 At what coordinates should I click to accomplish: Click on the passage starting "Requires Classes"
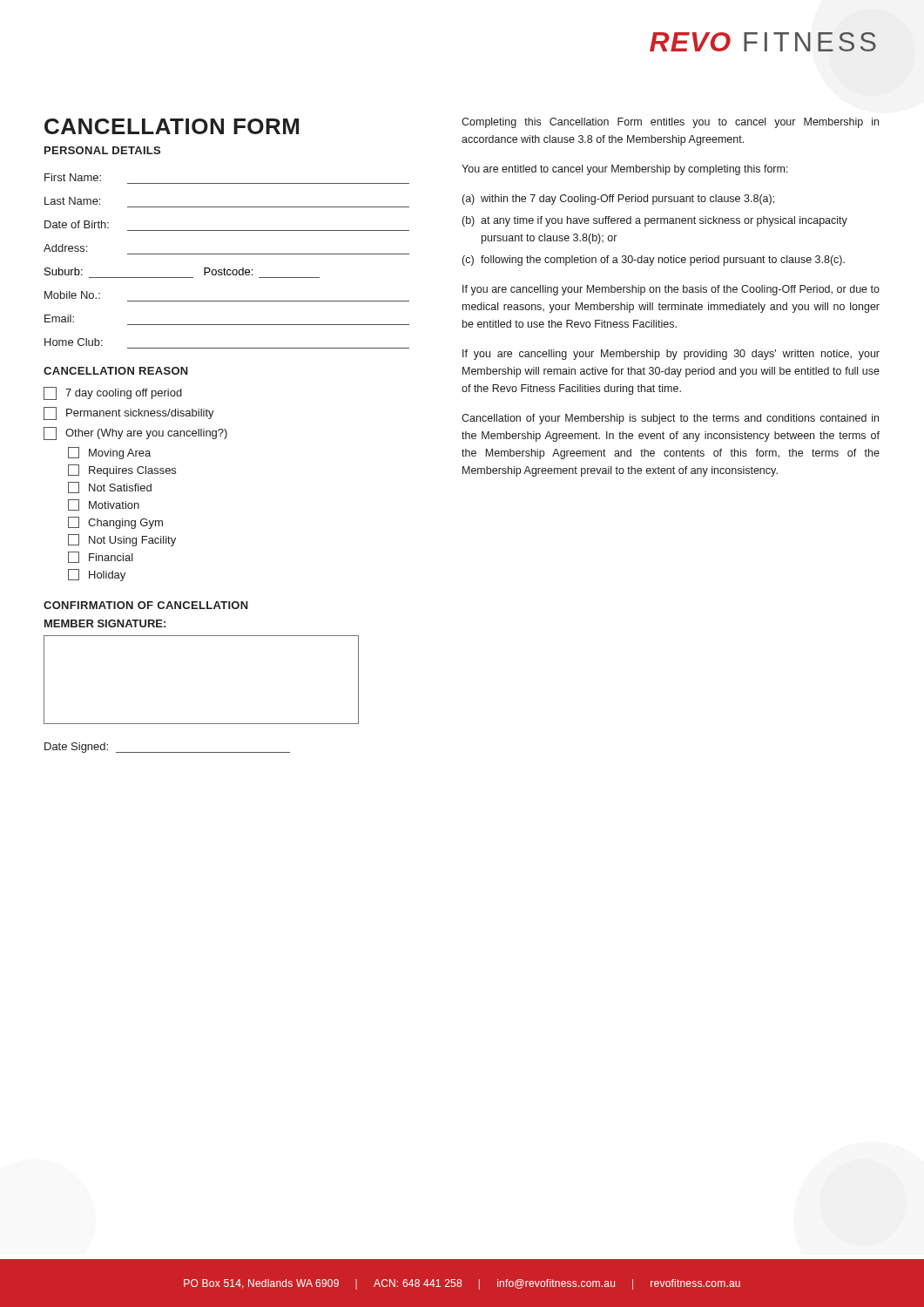(122, 470)
